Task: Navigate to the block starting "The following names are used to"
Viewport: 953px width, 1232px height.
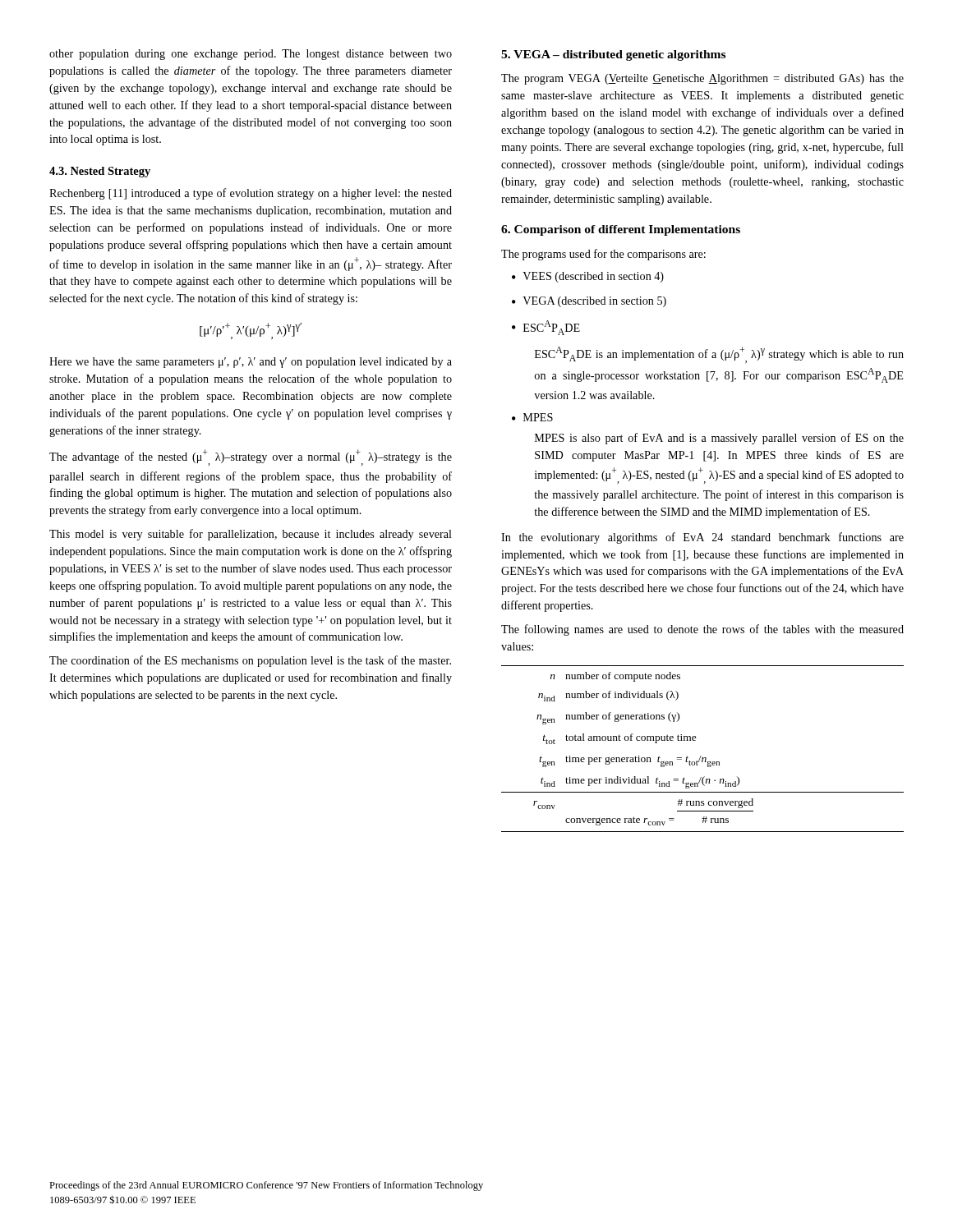Action: 702,638
